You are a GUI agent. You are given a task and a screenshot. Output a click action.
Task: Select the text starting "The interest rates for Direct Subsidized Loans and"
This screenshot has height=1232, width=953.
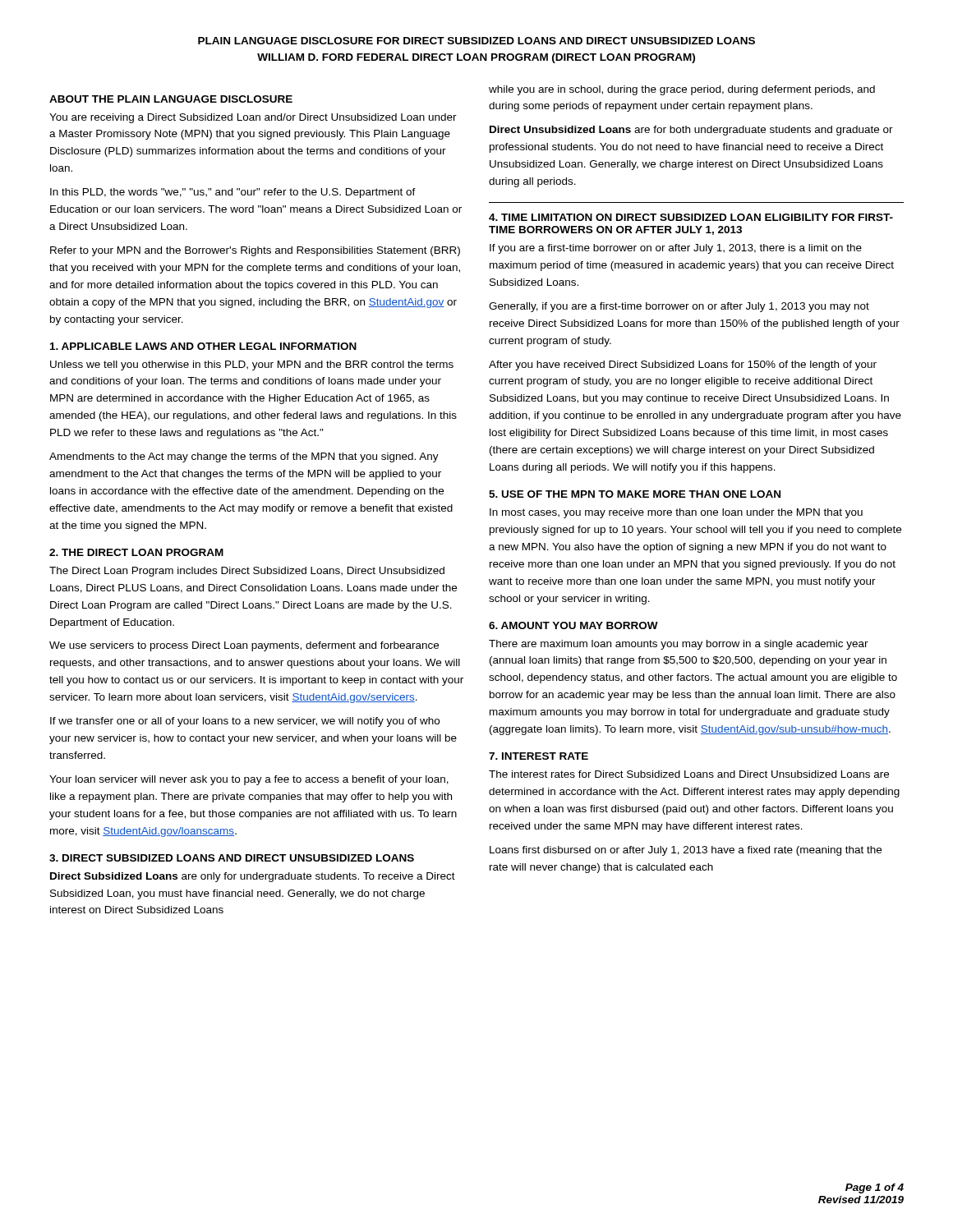pyautogui.click(x=694, y=800)
